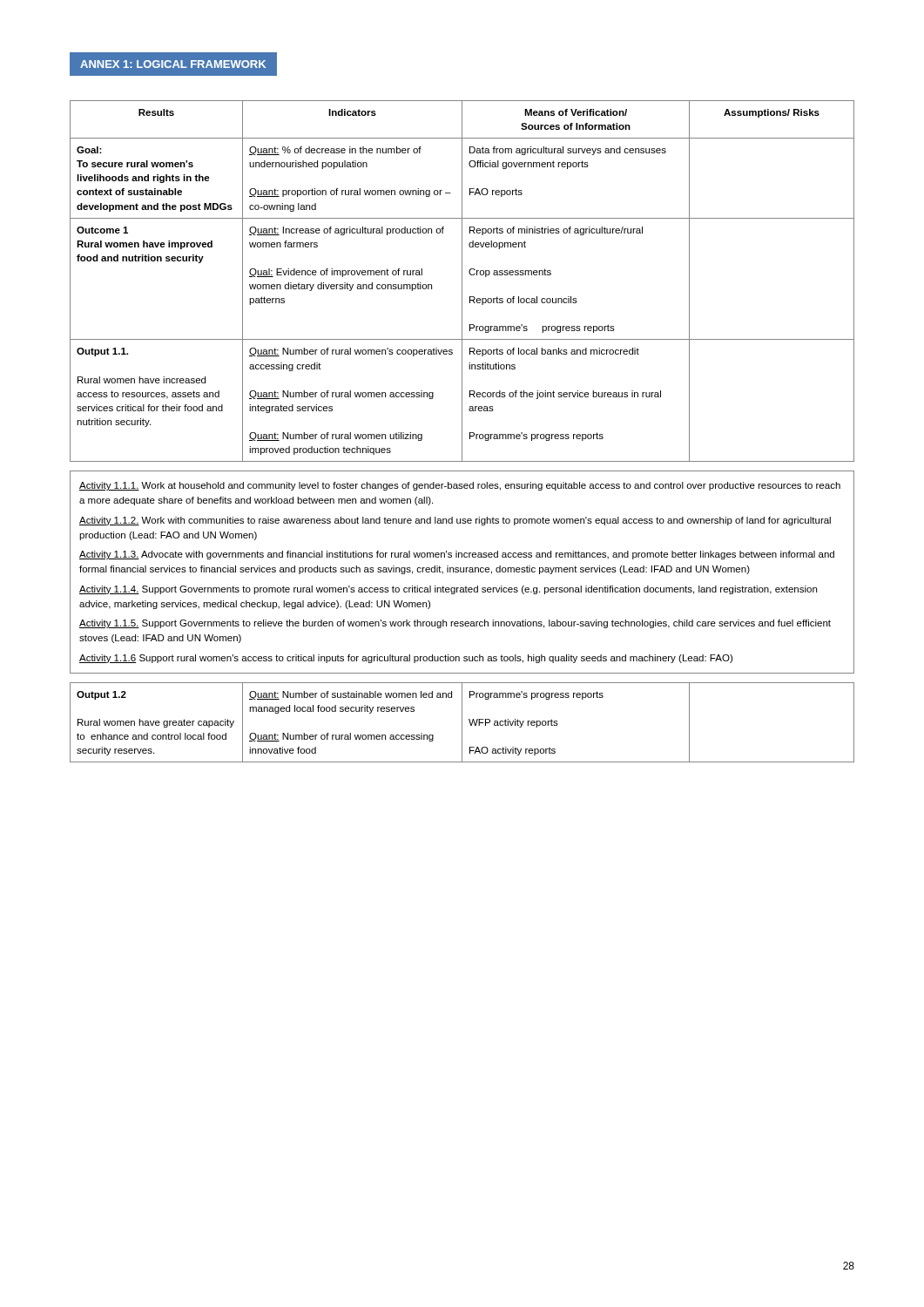The image size is (924, 1307).
Task: Locate the block starting "ANNEX 1: LOGICAL FRAMEWORK"
Action: 173,64
